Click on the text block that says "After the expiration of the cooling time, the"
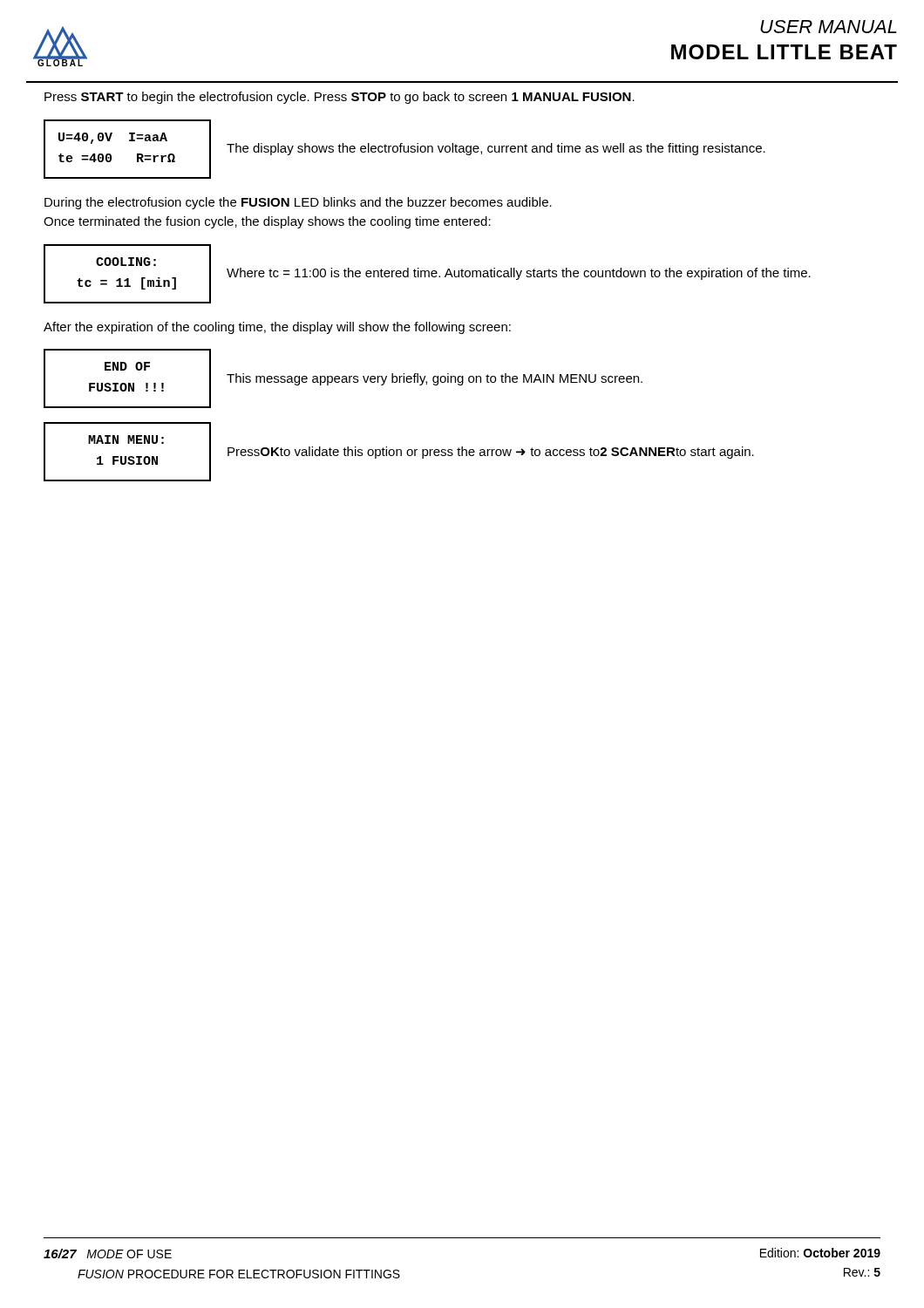Viewport: 924px width, 1308px height. (278, 326)
